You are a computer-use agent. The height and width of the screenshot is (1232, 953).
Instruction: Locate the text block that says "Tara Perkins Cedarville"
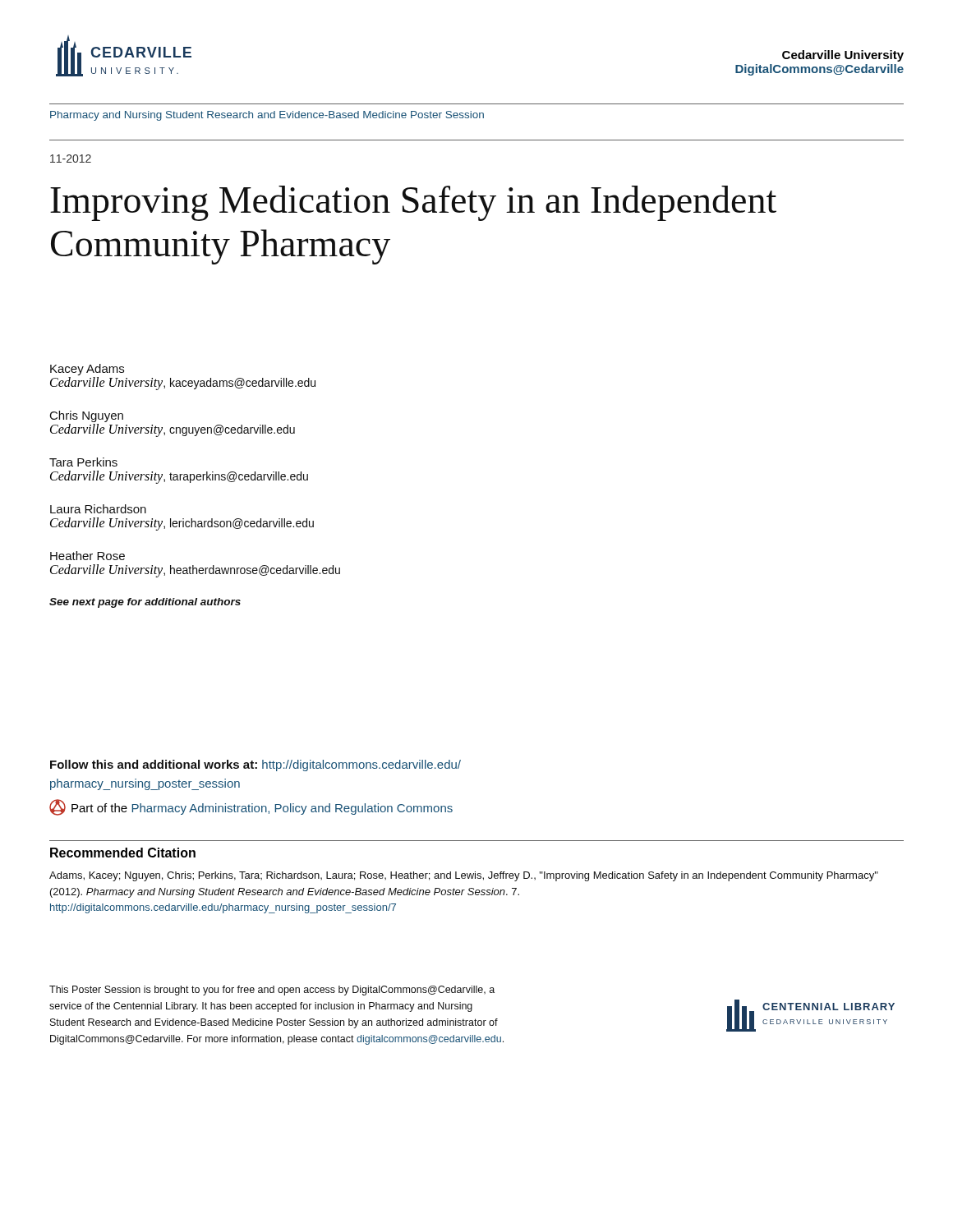(83, 462)
